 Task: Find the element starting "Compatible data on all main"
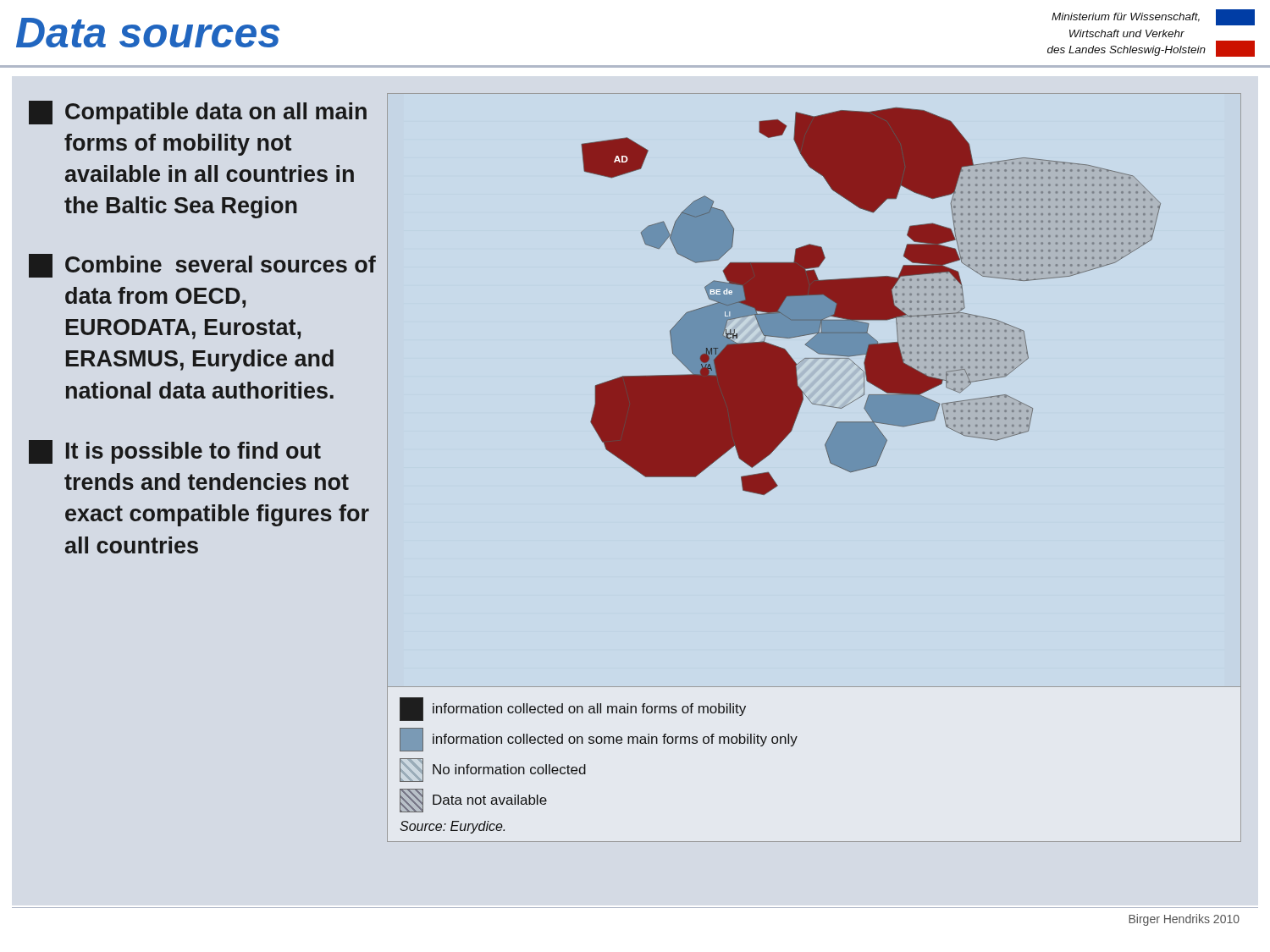point(204,159)
